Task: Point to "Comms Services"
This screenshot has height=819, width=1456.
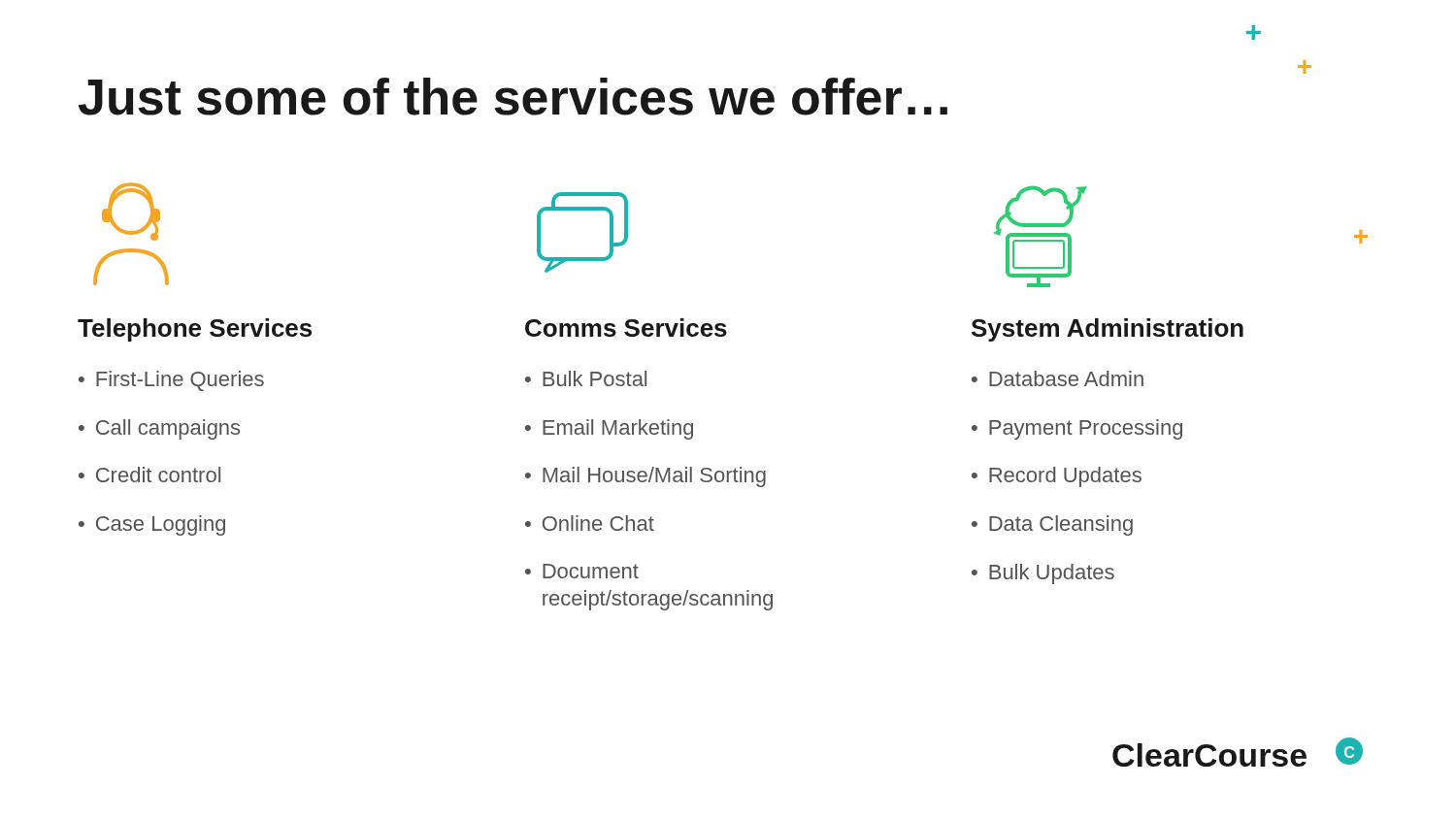Action: [626, 328]
